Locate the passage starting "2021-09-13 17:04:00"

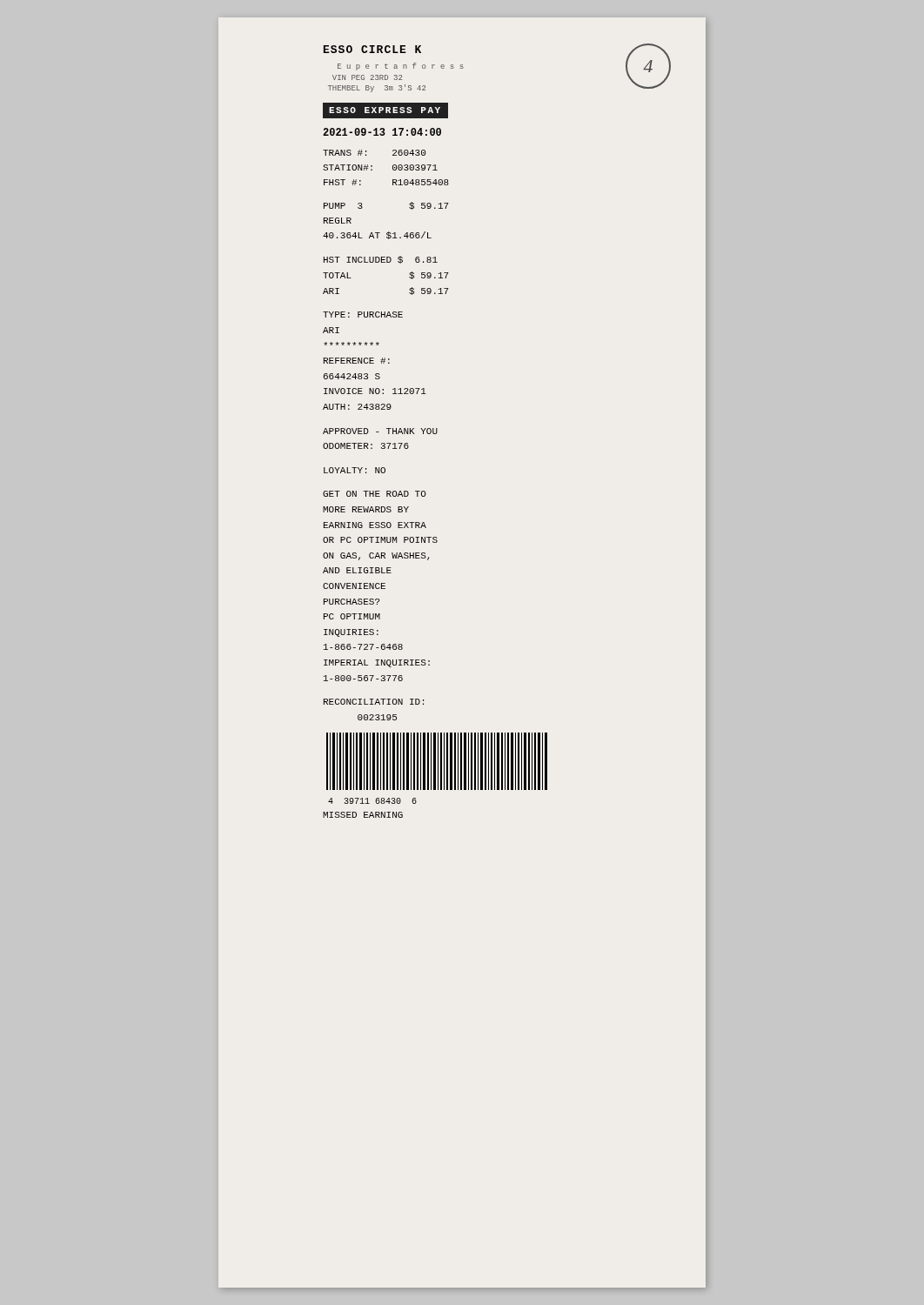pyautogui.click(x=382, y=133)
